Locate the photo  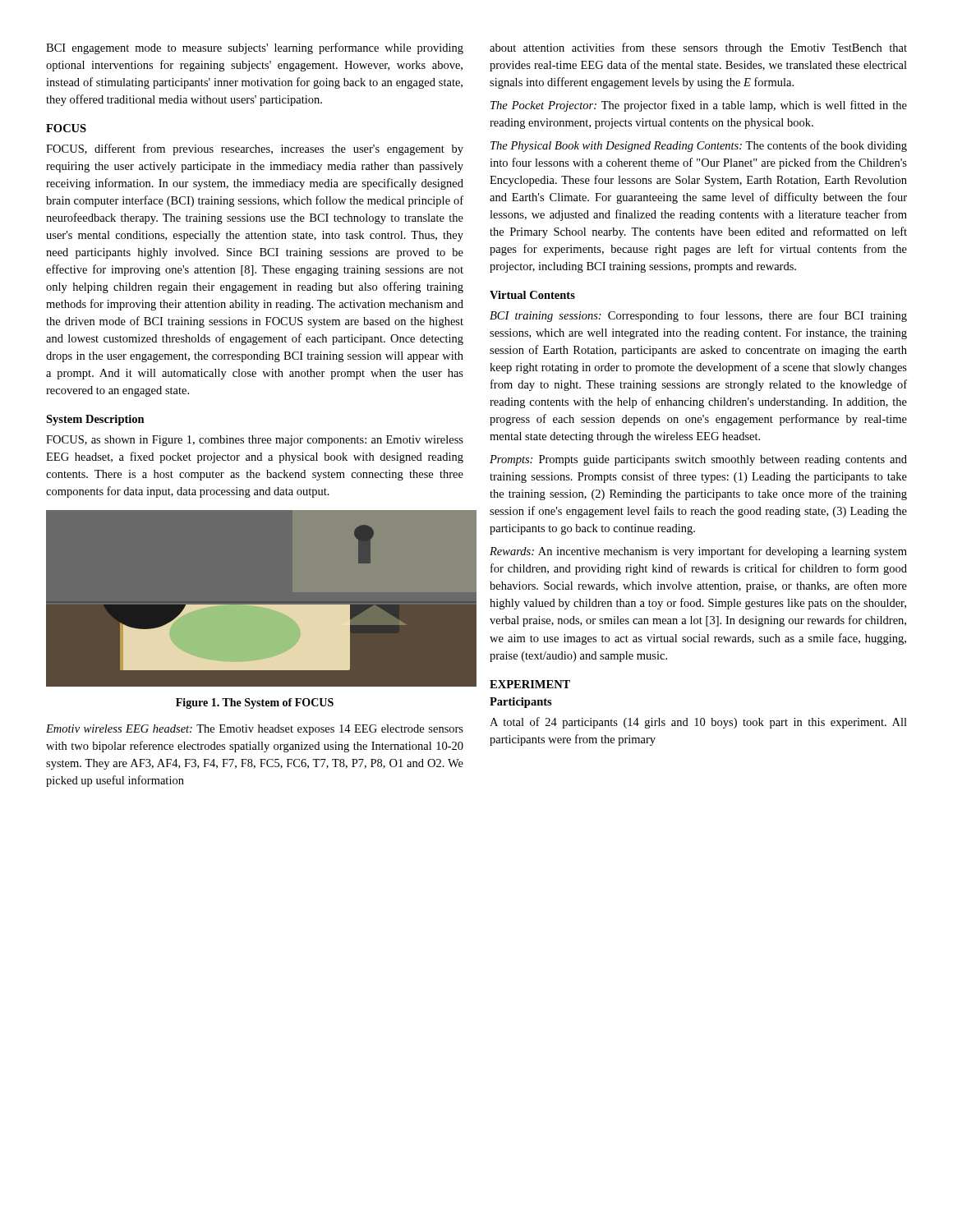pyautogui.click(x=255, y=601)
